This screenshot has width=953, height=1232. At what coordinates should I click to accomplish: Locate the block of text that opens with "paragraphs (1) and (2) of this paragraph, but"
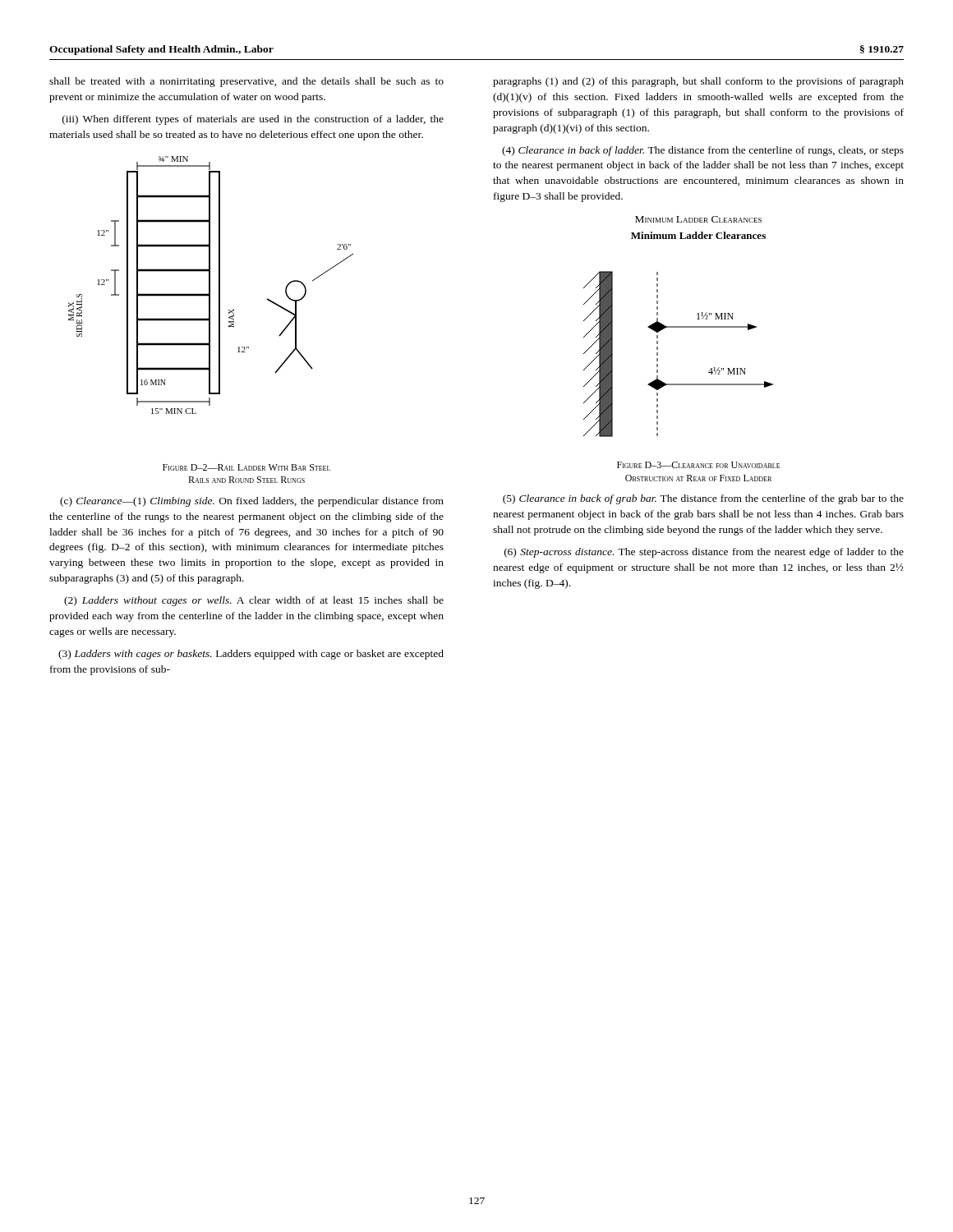(698, 105)
